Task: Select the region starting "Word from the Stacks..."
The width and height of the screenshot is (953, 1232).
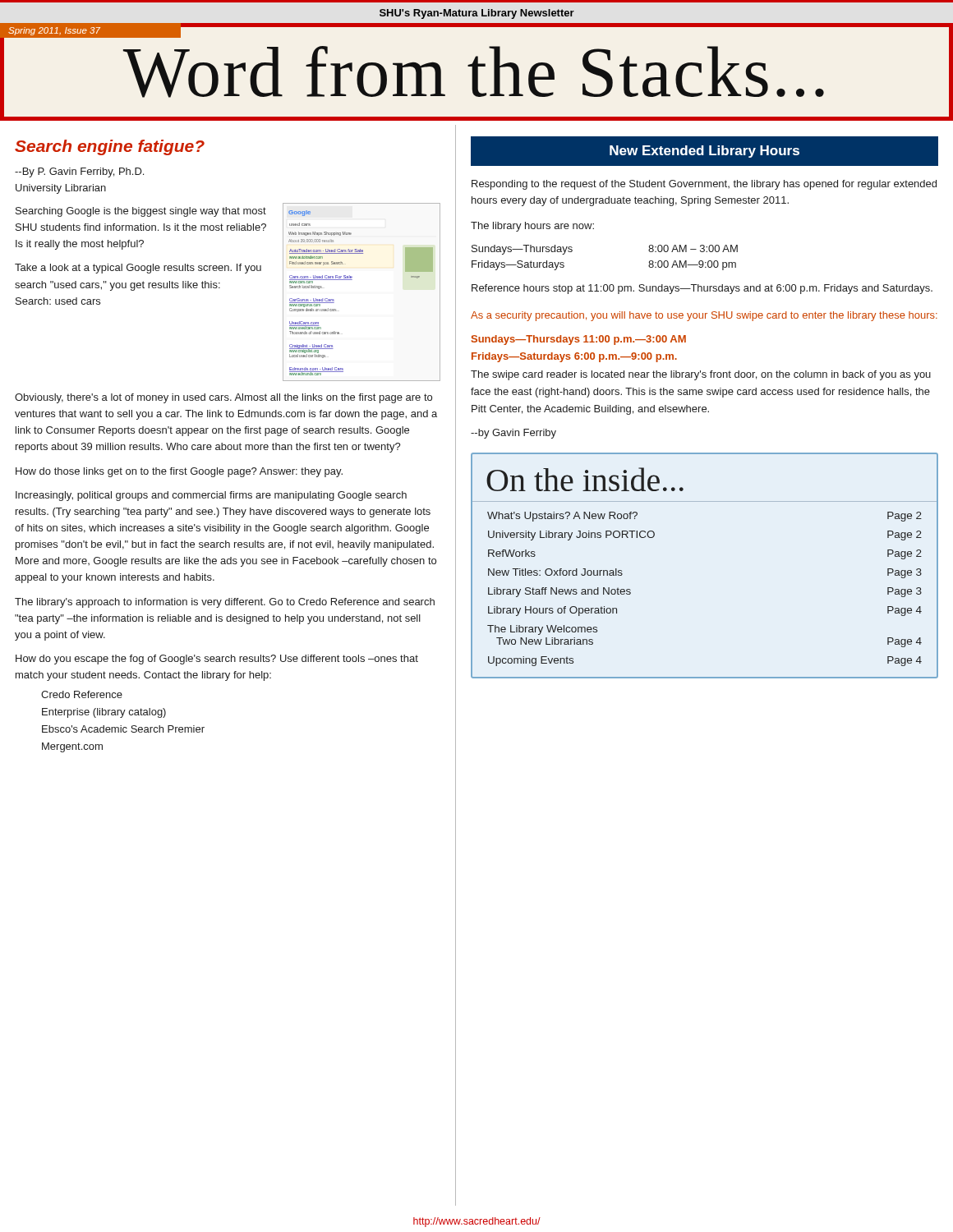Action: coord(476,72)
